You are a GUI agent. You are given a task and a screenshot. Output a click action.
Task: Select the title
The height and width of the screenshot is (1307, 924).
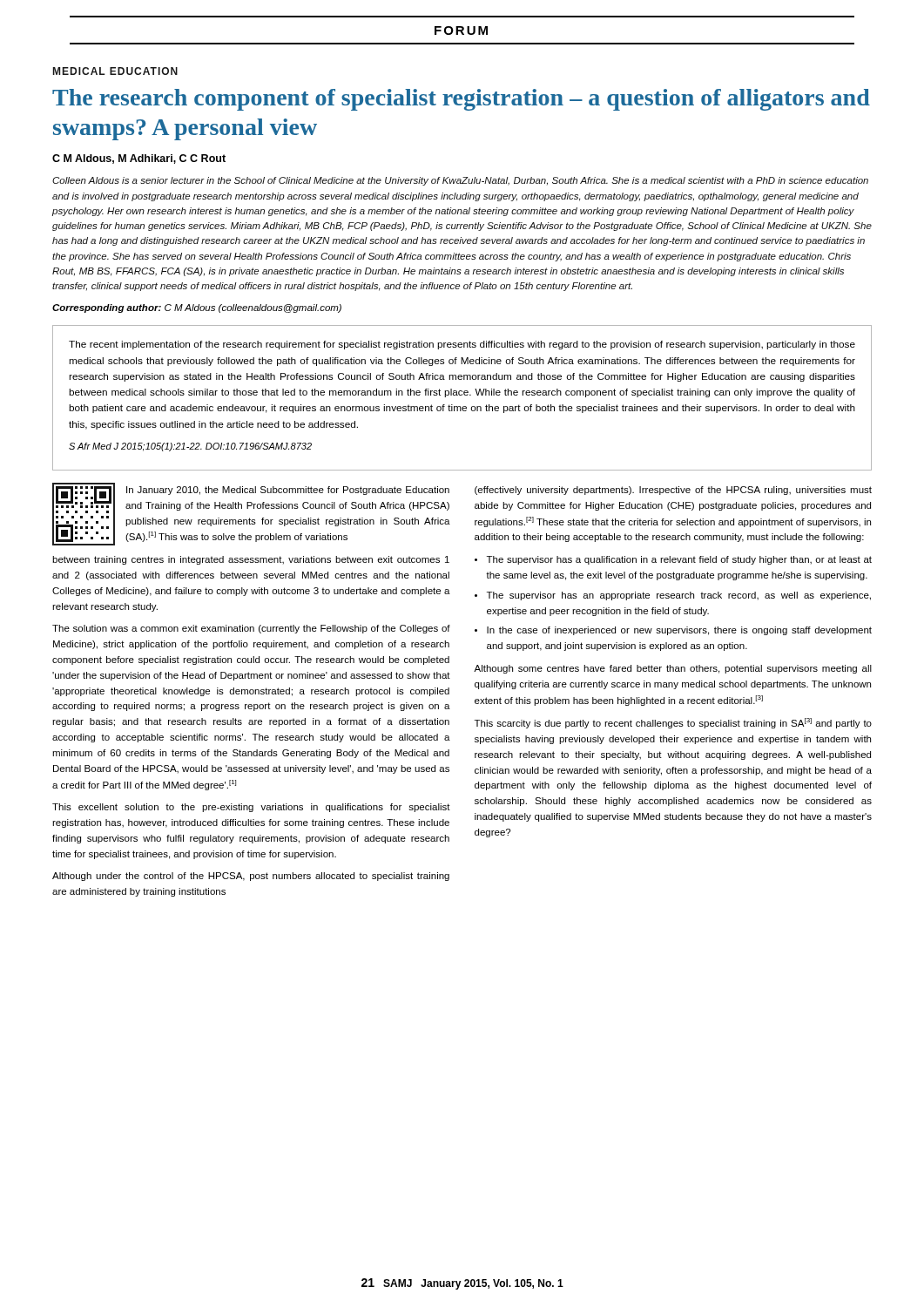[x=461, y=112]
